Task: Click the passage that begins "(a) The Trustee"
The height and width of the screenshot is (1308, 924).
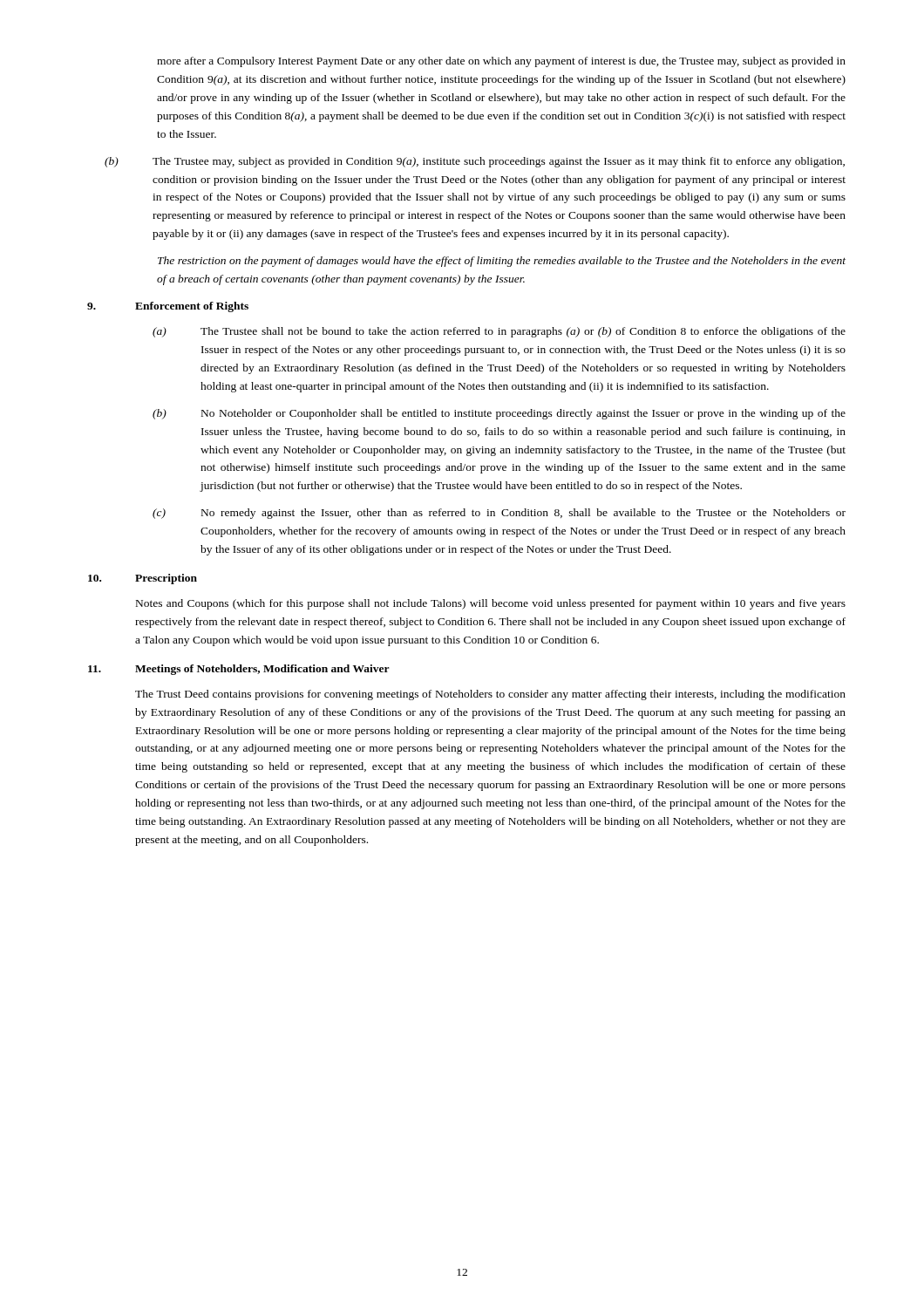Action: [490, 359]
